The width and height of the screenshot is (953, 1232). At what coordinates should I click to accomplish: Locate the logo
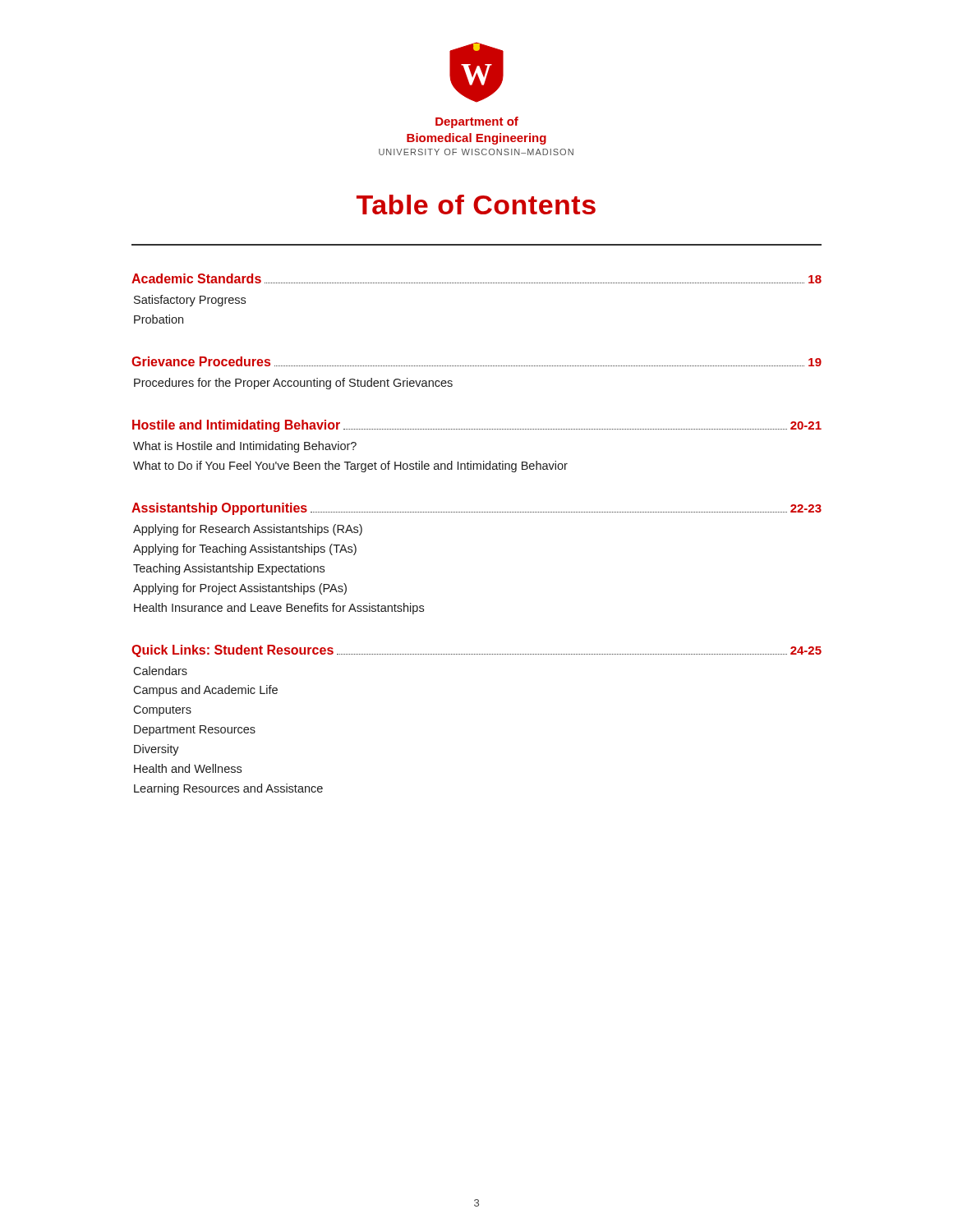(476, 83)
